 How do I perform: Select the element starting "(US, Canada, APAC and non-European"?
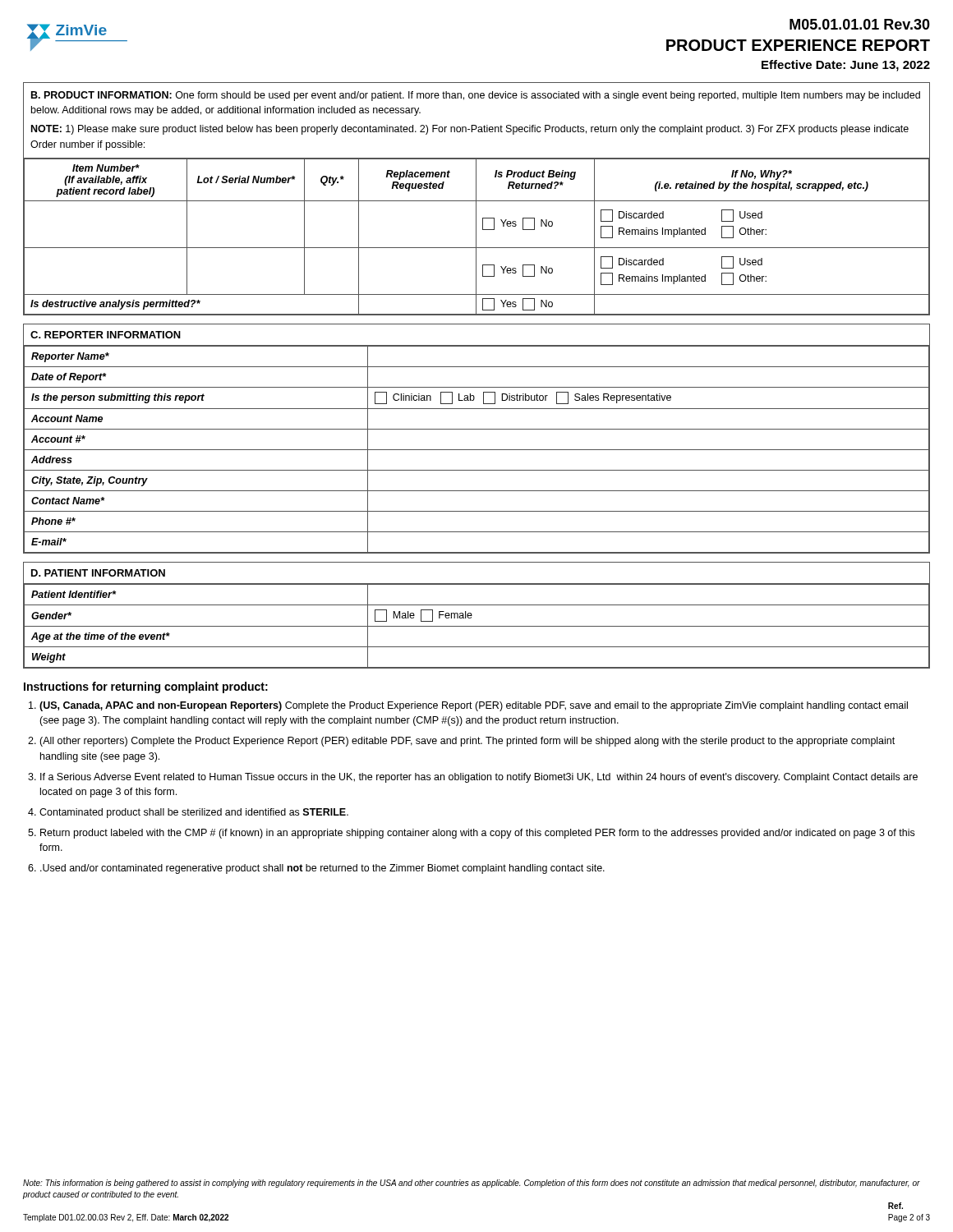point(474,713)
